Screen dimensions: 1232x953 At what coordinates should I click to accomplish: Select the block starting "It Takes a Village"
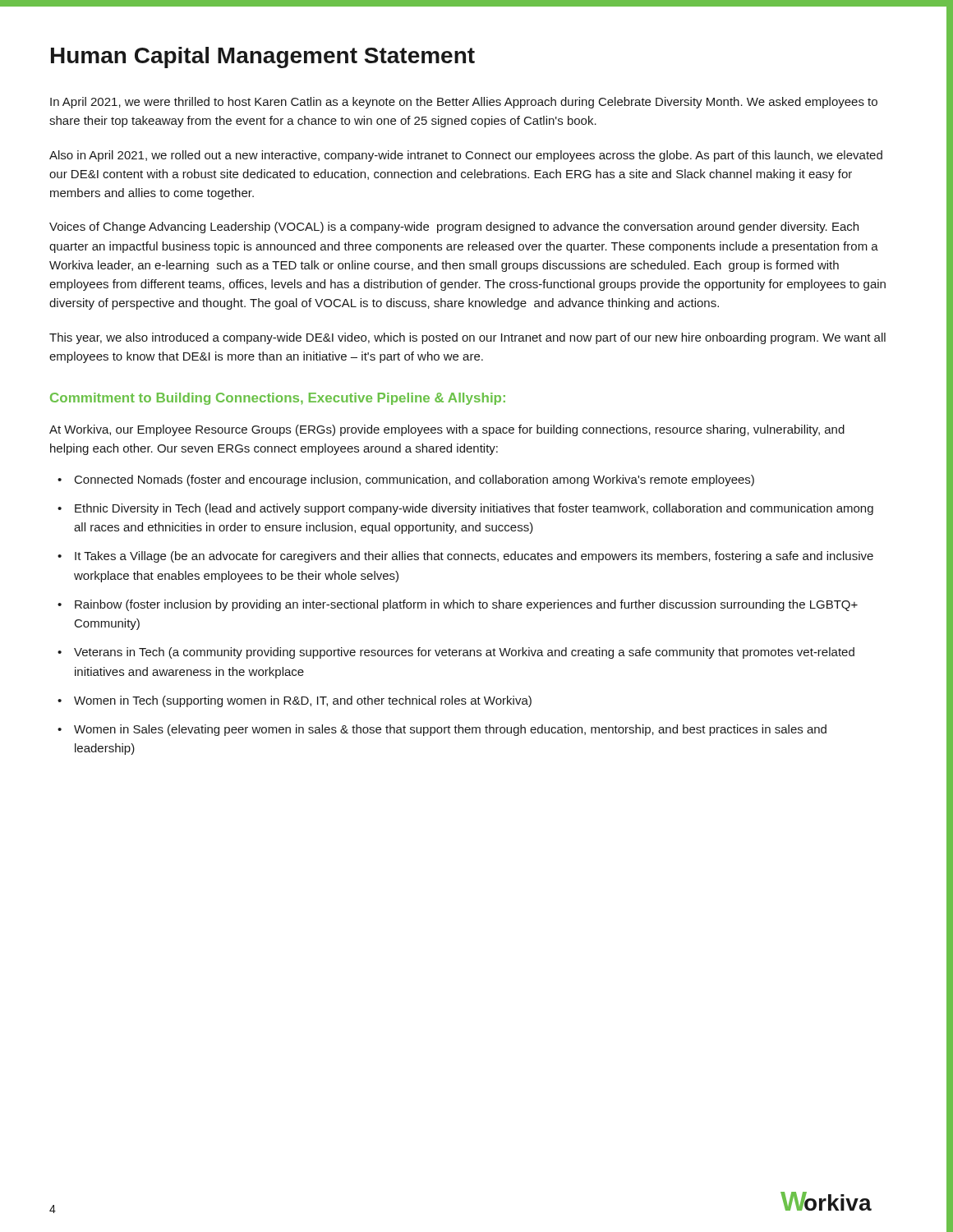click(474, 565)
